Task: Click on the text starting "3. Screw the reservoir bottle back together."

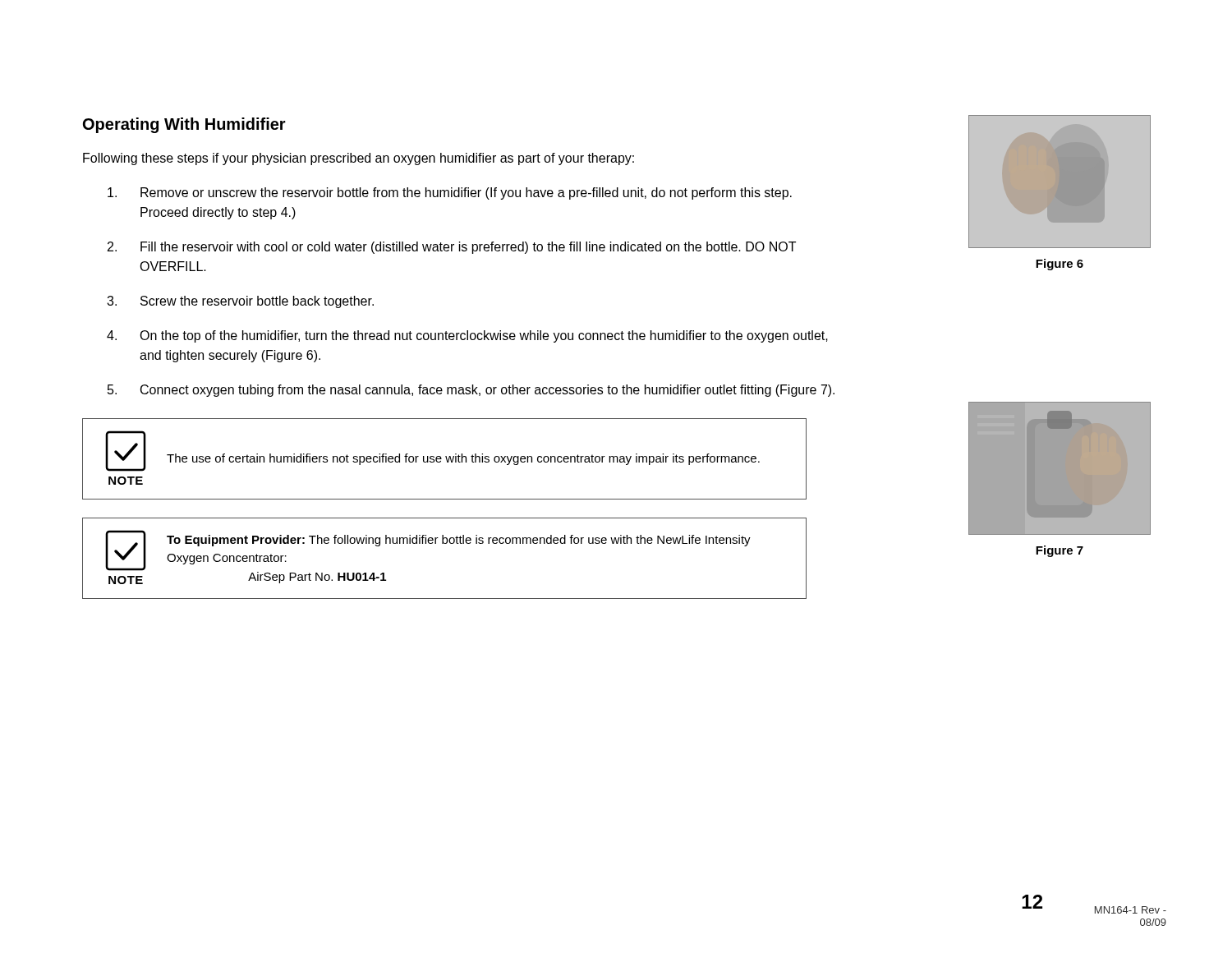Action: [x=240, y=302]
